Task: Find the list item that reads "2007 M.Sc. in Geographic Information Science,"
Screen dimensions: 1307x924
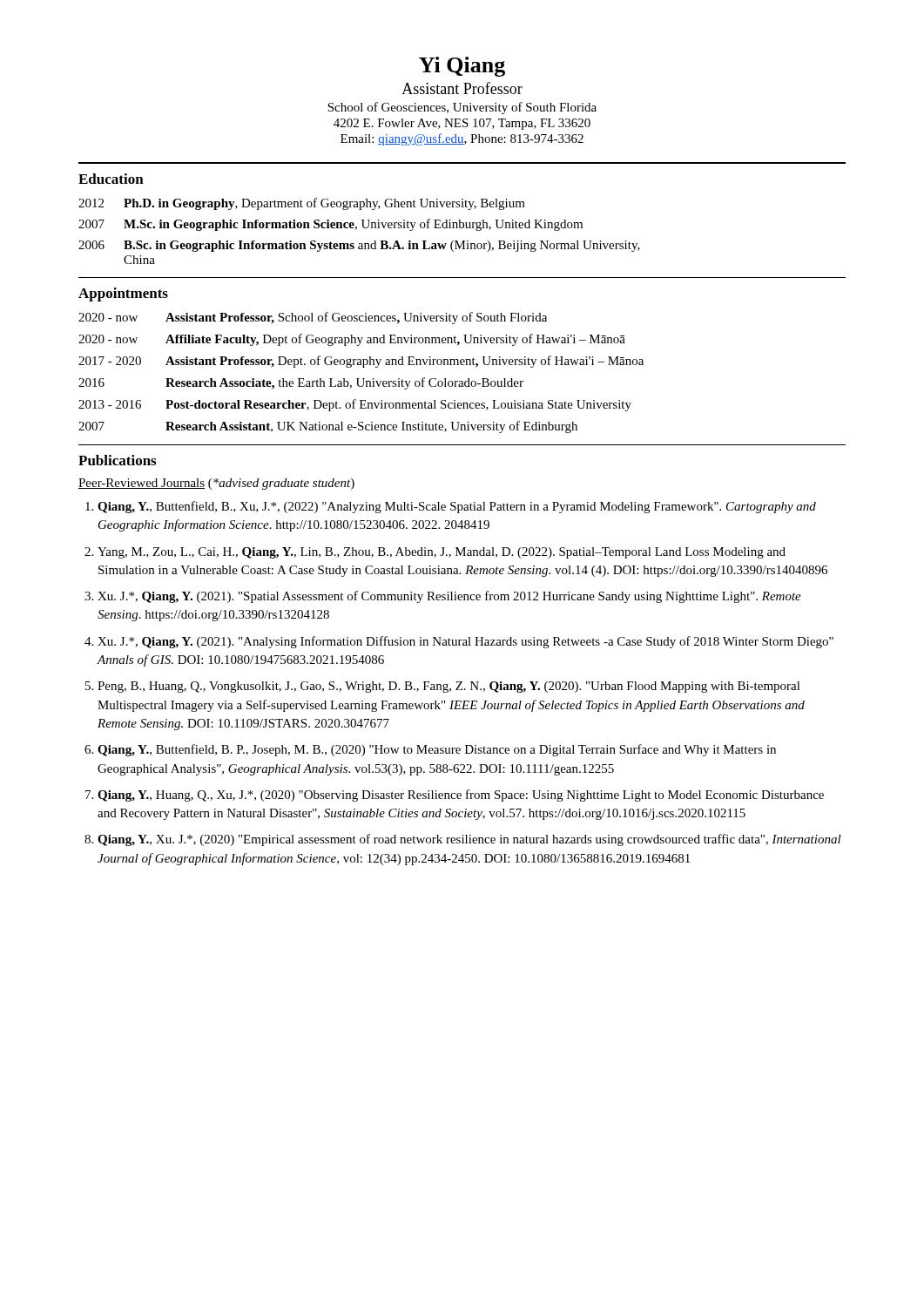Action: click(x=462, y=224)
